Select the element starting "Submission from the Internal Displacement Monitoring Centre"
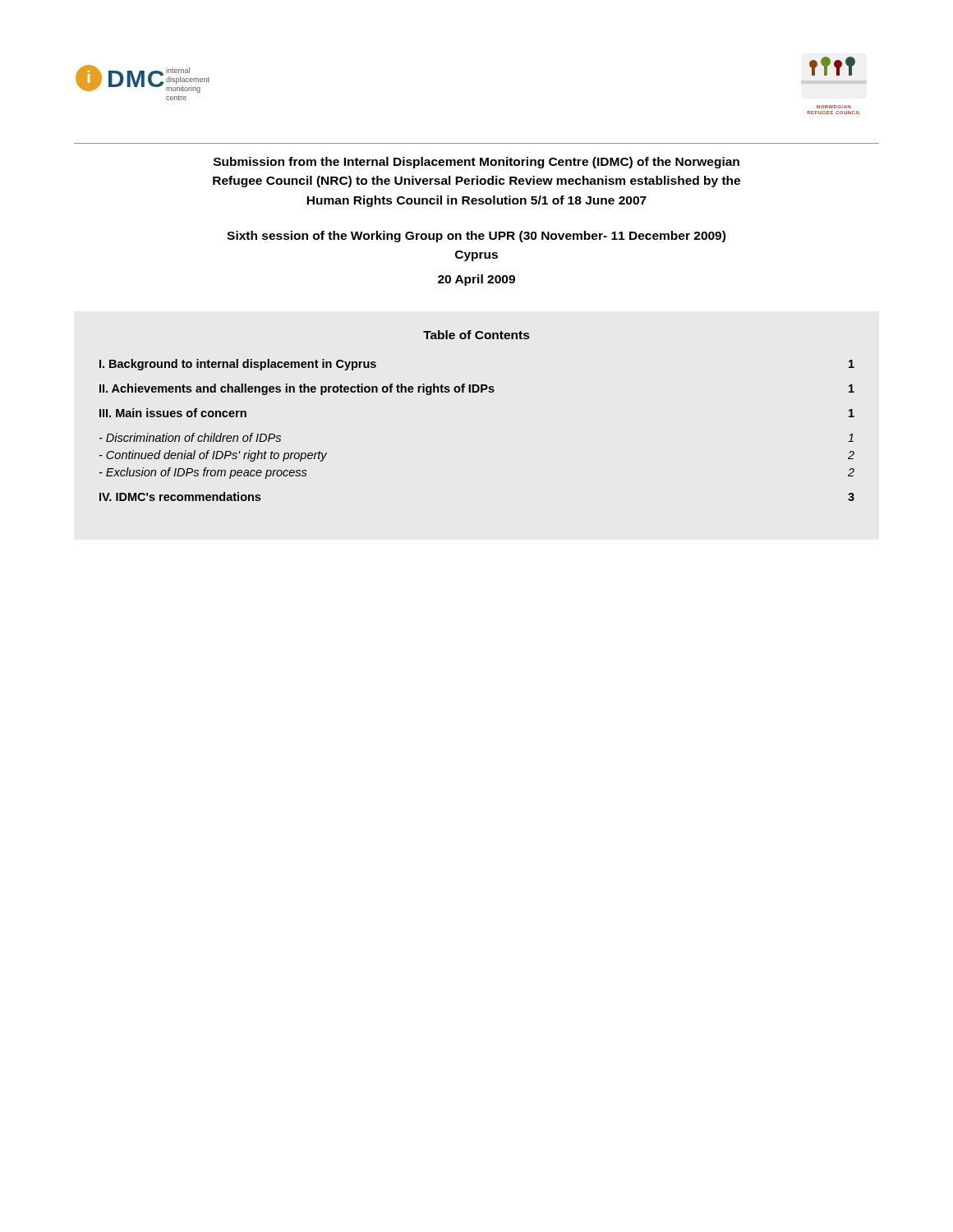This screenshot has height=1232, width=953. [x=476, y=181]
